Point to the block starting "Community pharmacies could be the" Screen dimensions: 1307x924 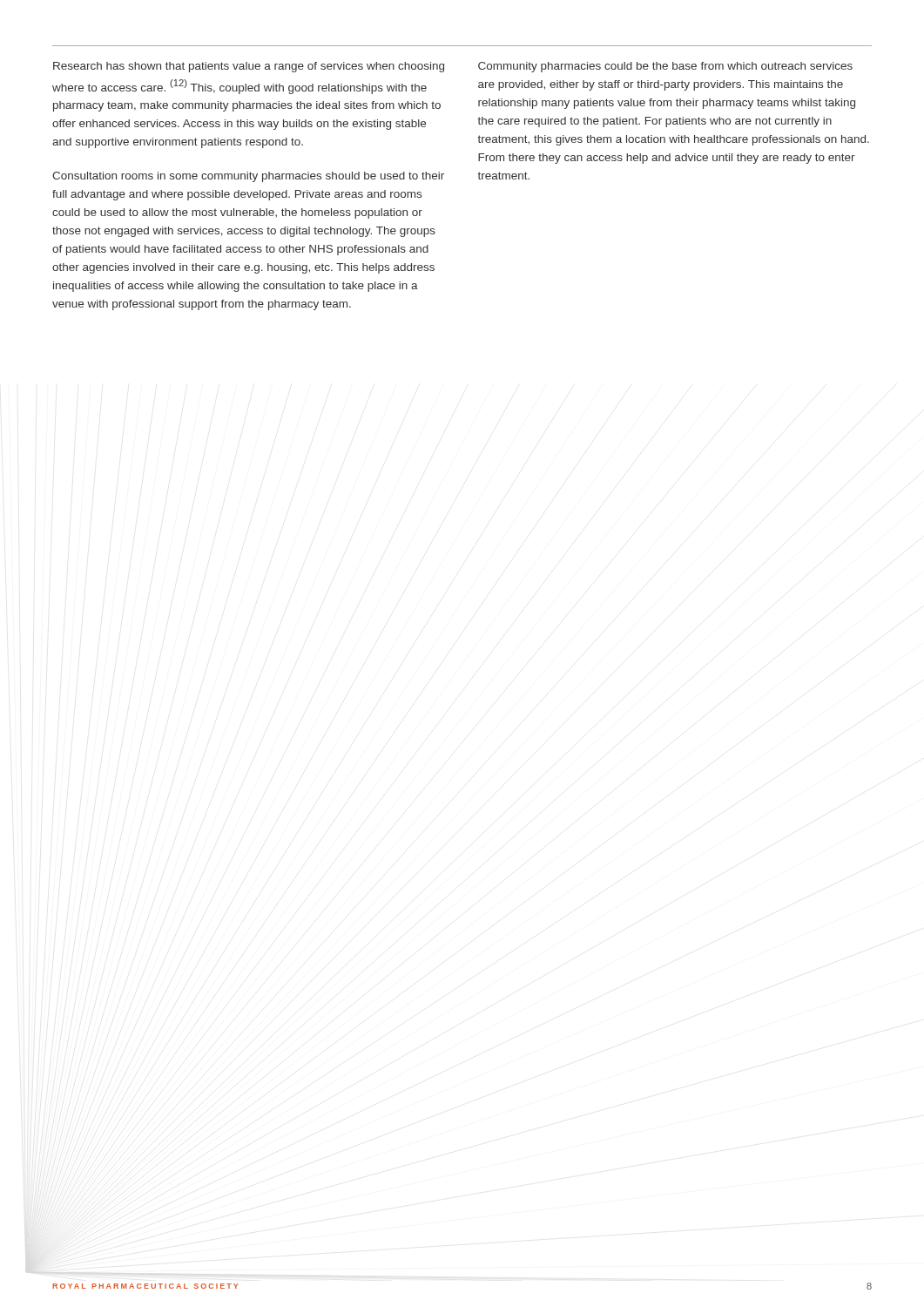tap(675, 121)
